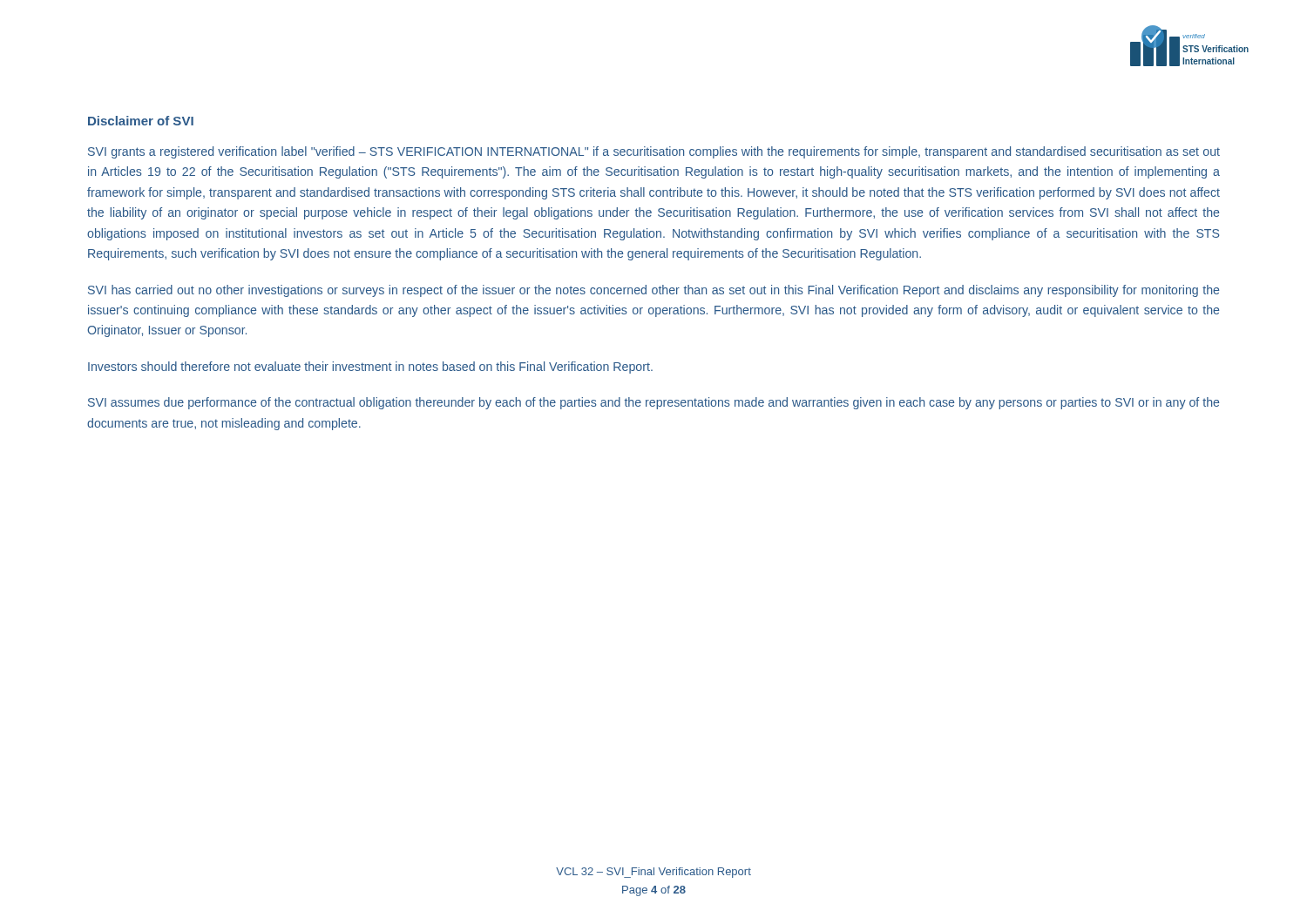Point to the passage starting "SVI grants a registered verification label "verified"

click(654, 203)
